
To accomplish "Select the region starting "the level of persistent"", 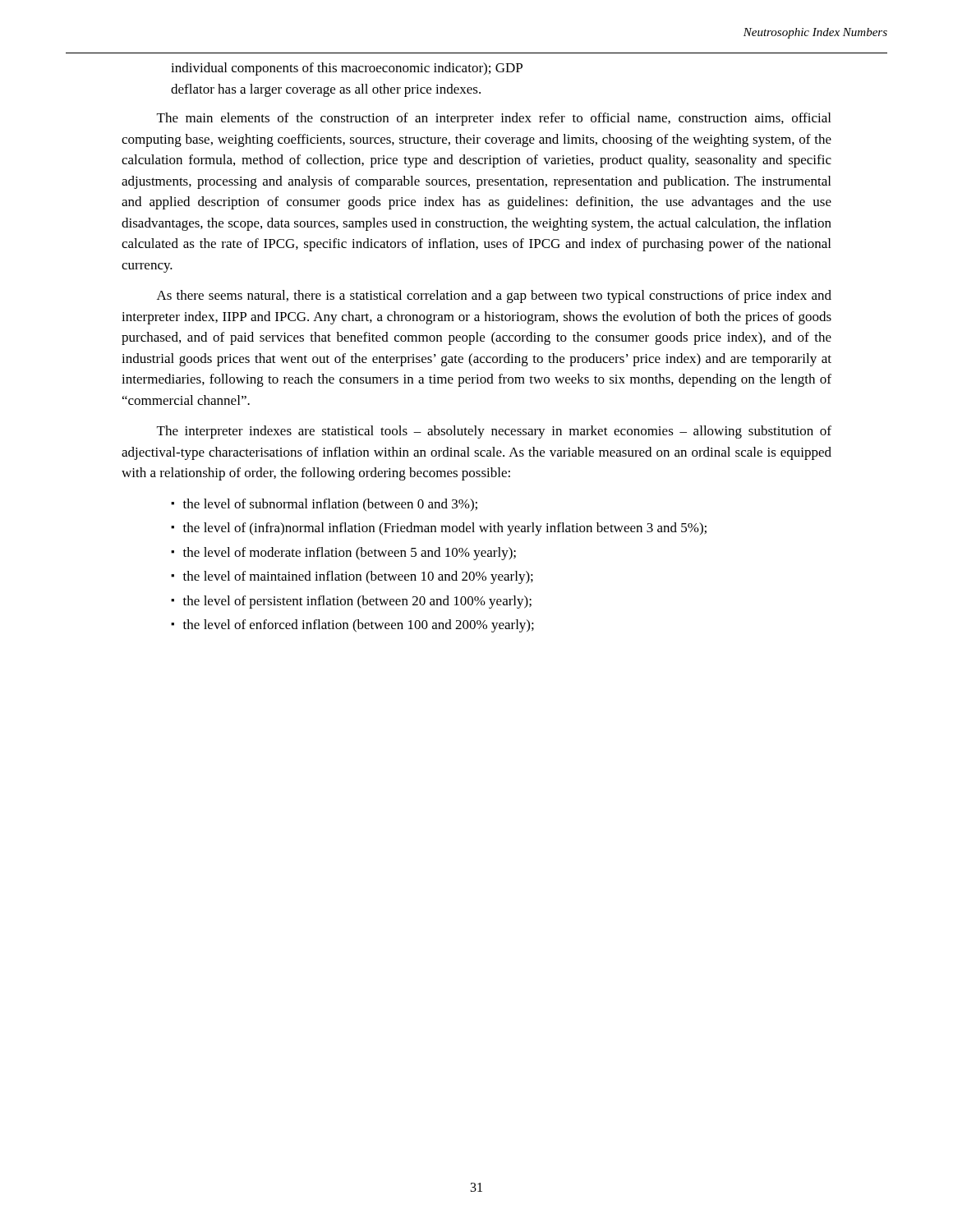I will tap(358, 600).
